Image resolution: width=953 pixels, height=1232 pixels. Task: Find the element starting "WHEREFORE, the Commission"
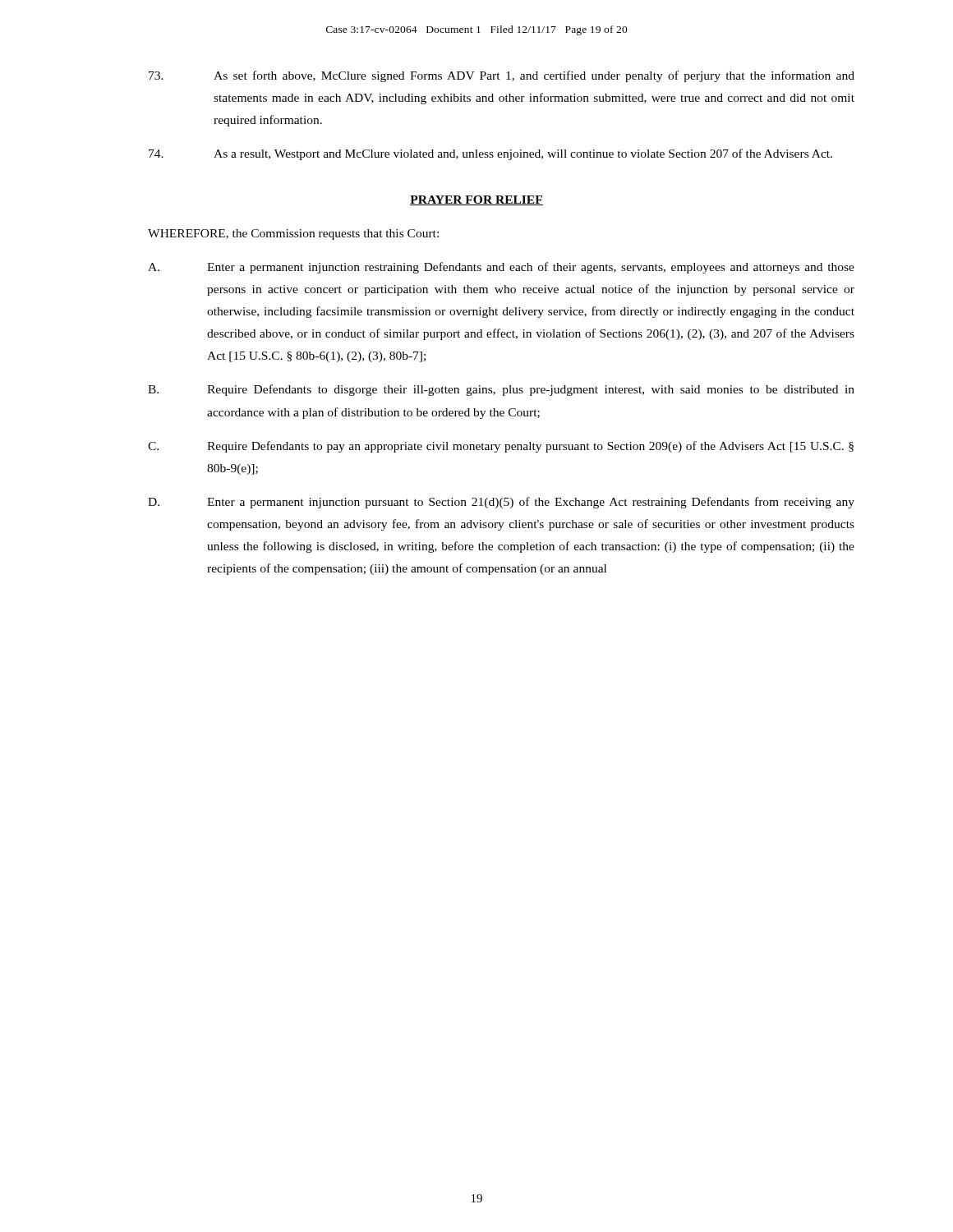[x=294, y=233]
